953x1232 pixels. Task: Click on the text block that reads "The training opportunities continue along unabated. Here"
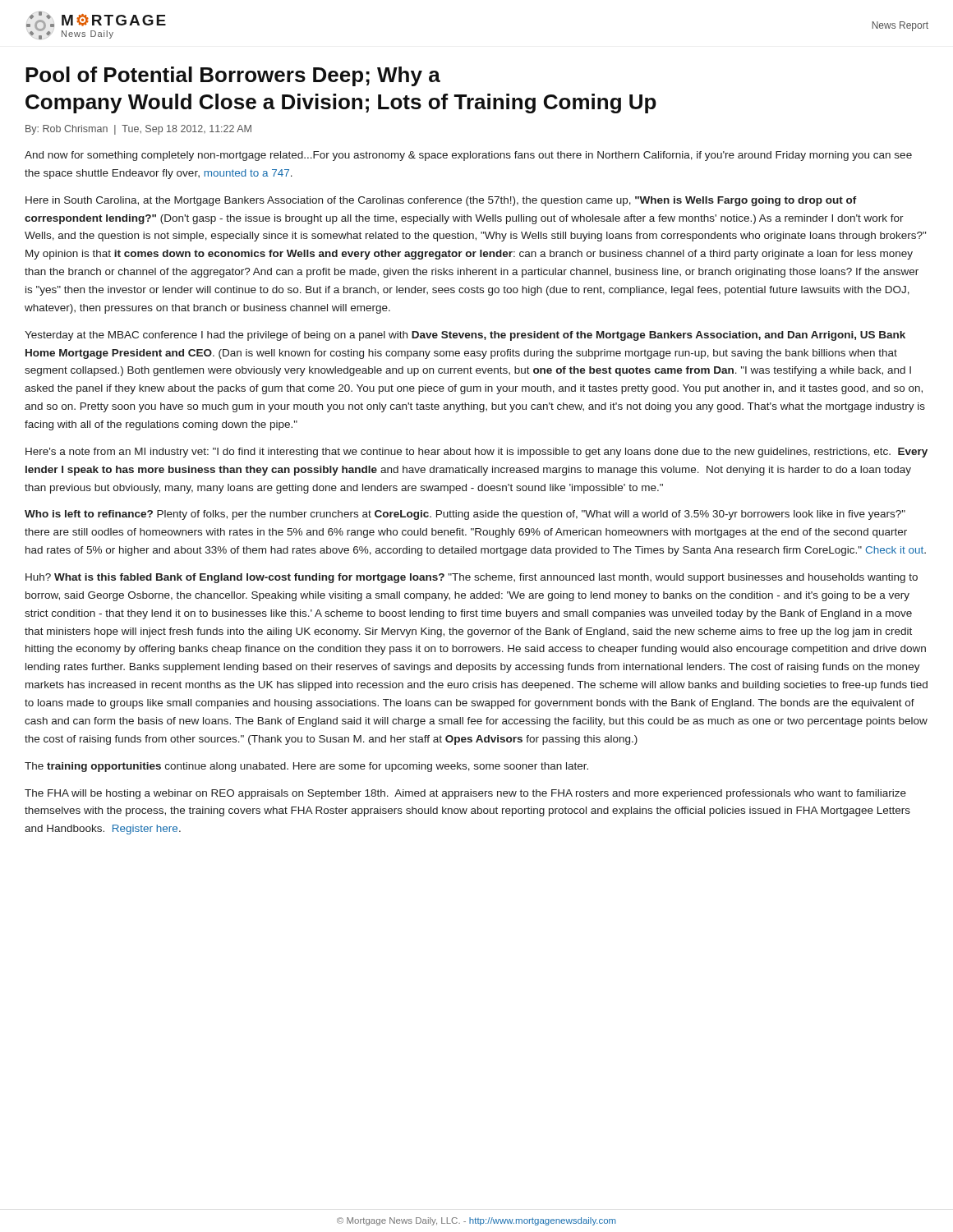(x=307, y=766)
